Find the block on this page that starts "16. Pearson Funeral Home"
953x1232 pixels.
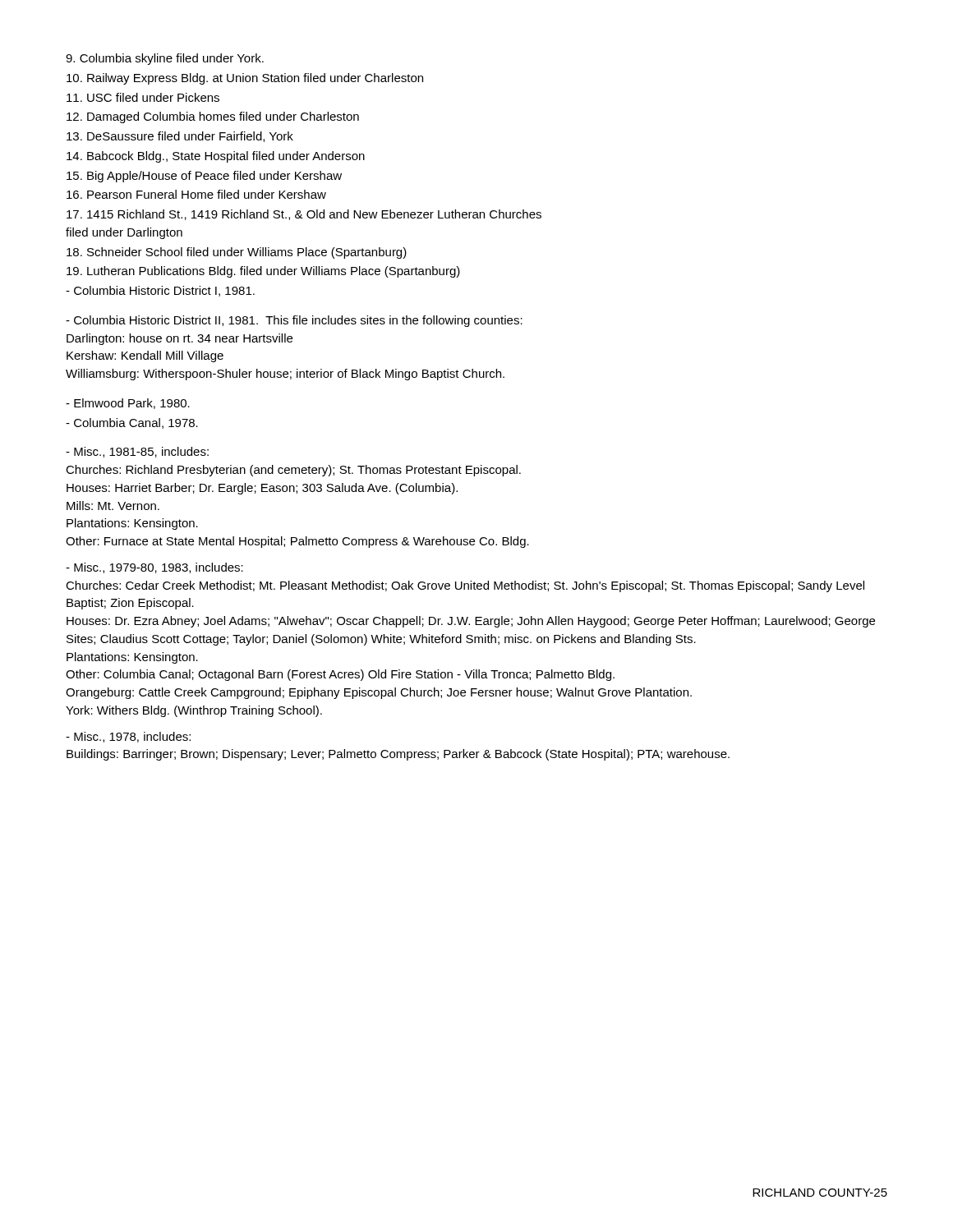click(x=196, y=194)
